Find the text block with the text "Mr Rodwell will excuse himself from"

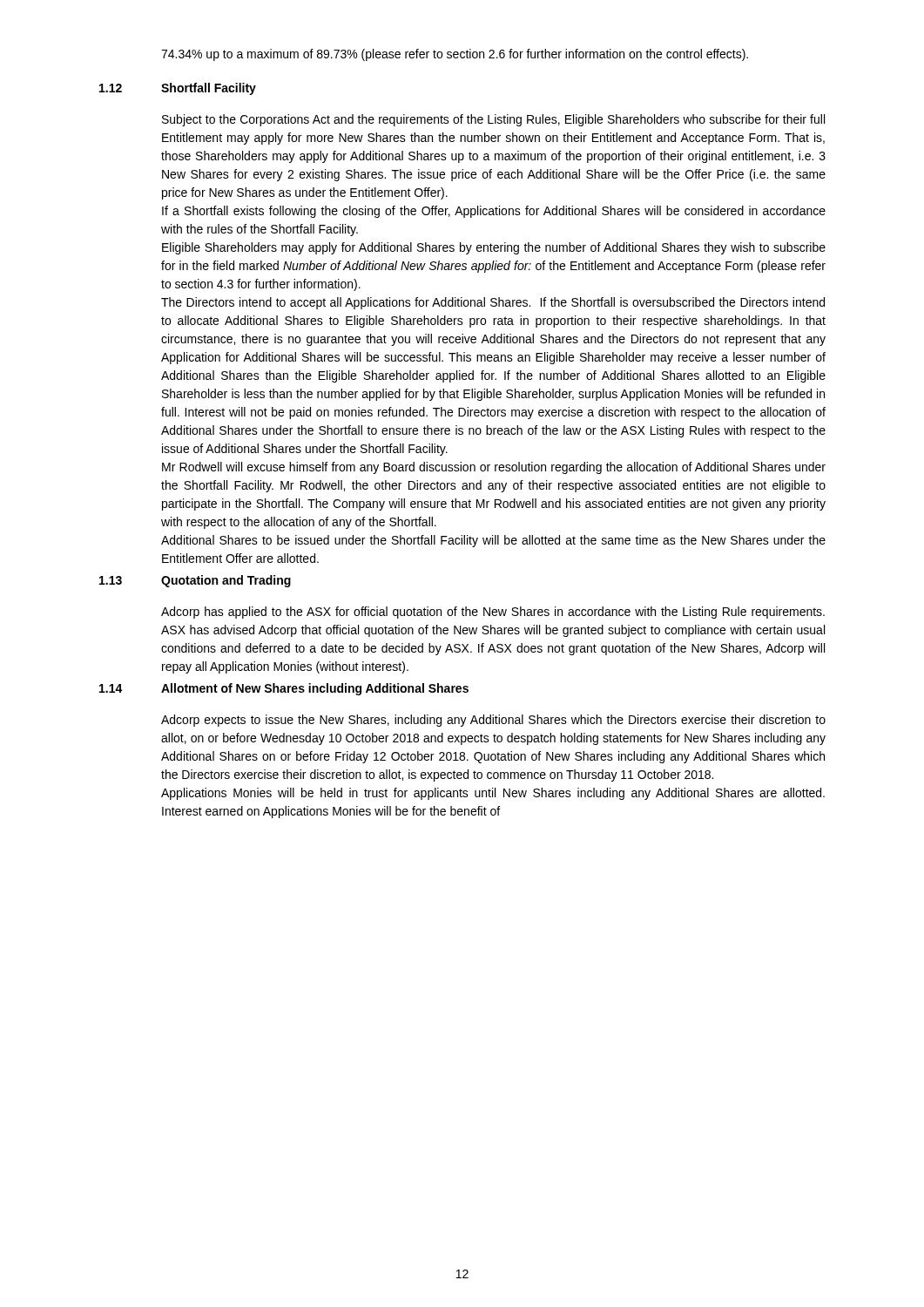[x=493, y=495]
